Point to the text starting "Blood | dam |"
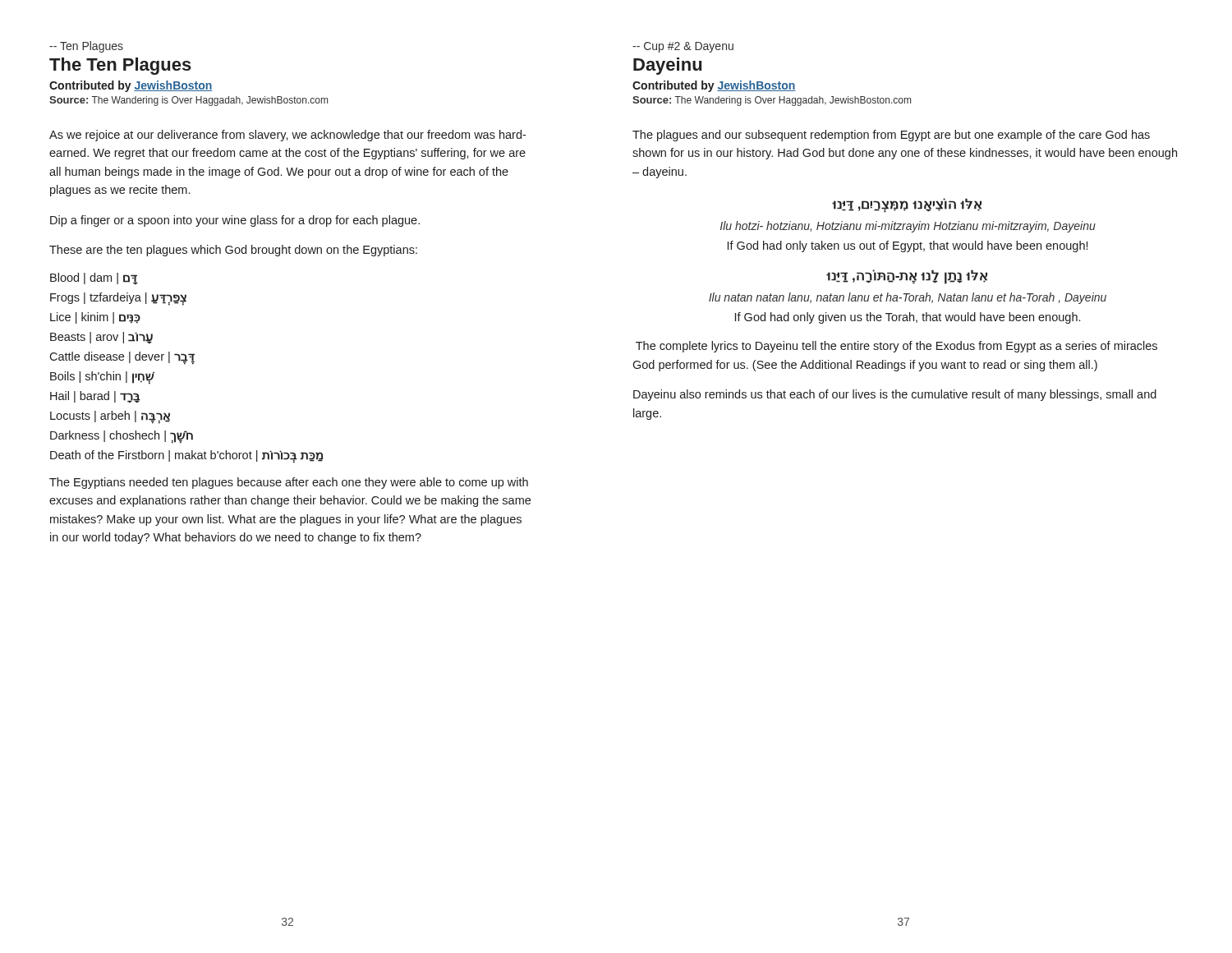This screenshot has width=1232, height=953. 93,278
